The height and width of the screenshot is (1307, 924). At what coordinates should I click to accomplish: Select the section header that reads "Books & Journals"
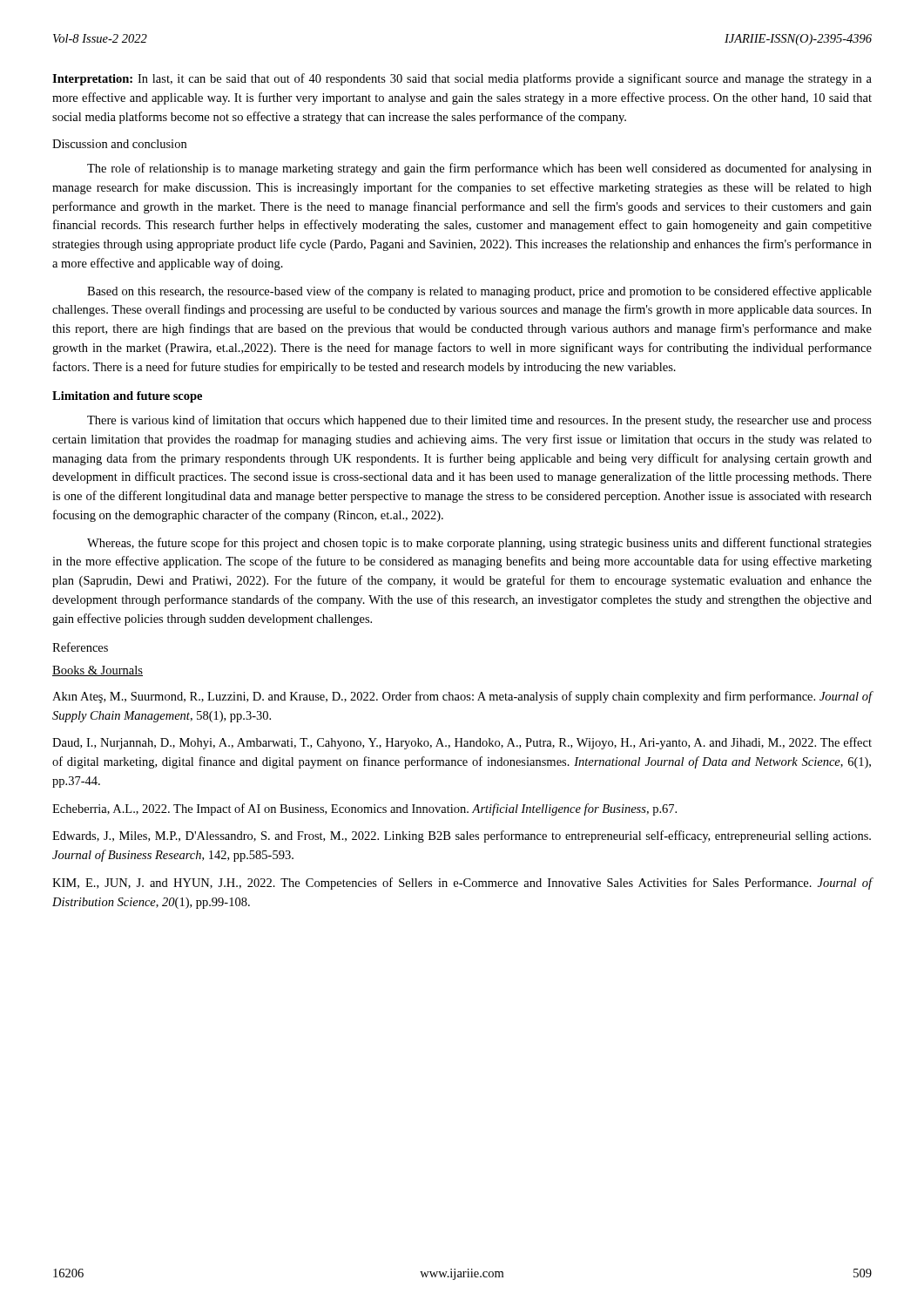point(98,671)
